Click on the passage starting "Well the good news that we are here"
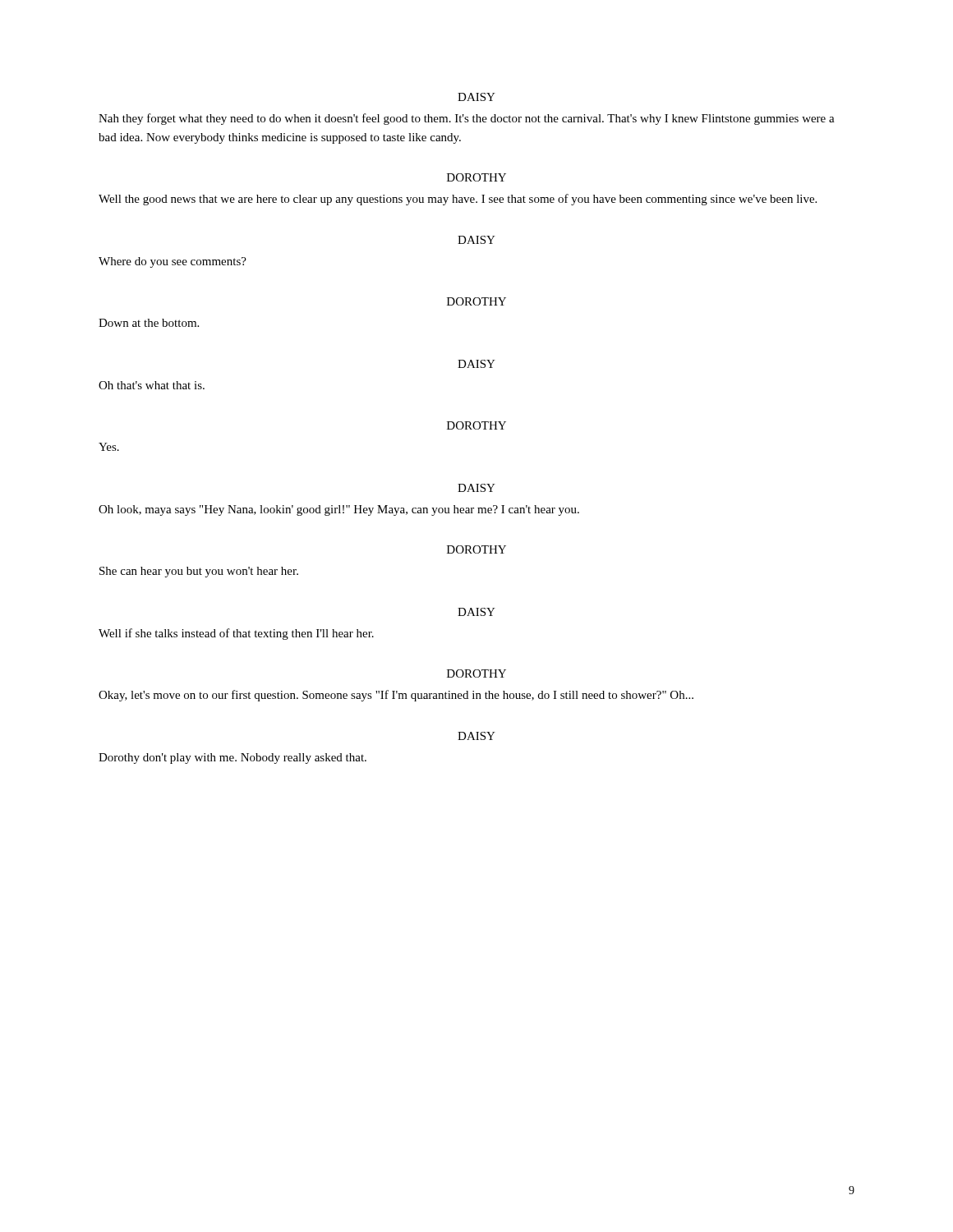Viewport: 953px width, 1232px height. coord(458,199)
